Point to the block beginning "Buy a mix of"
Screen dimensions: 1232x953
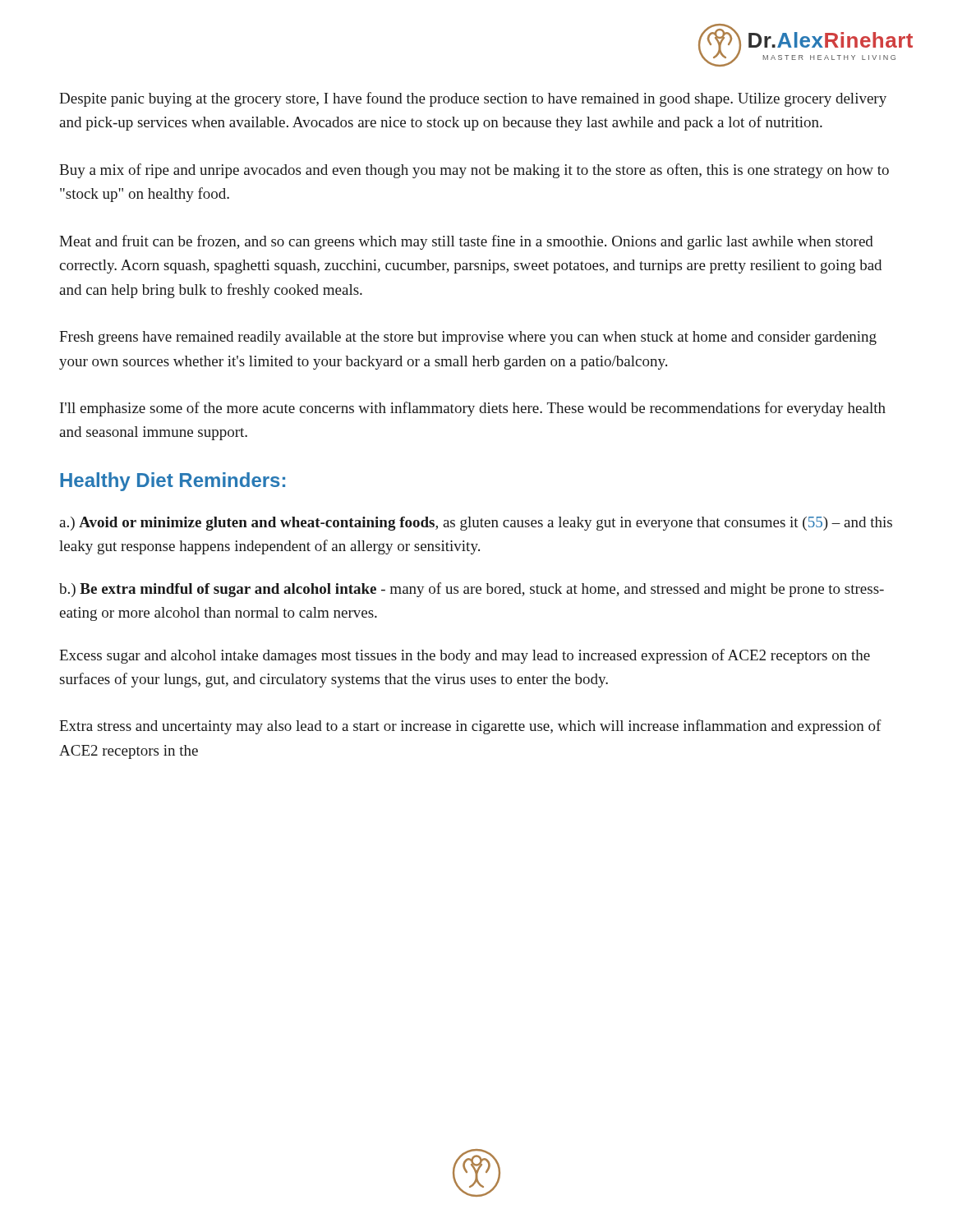474,182
